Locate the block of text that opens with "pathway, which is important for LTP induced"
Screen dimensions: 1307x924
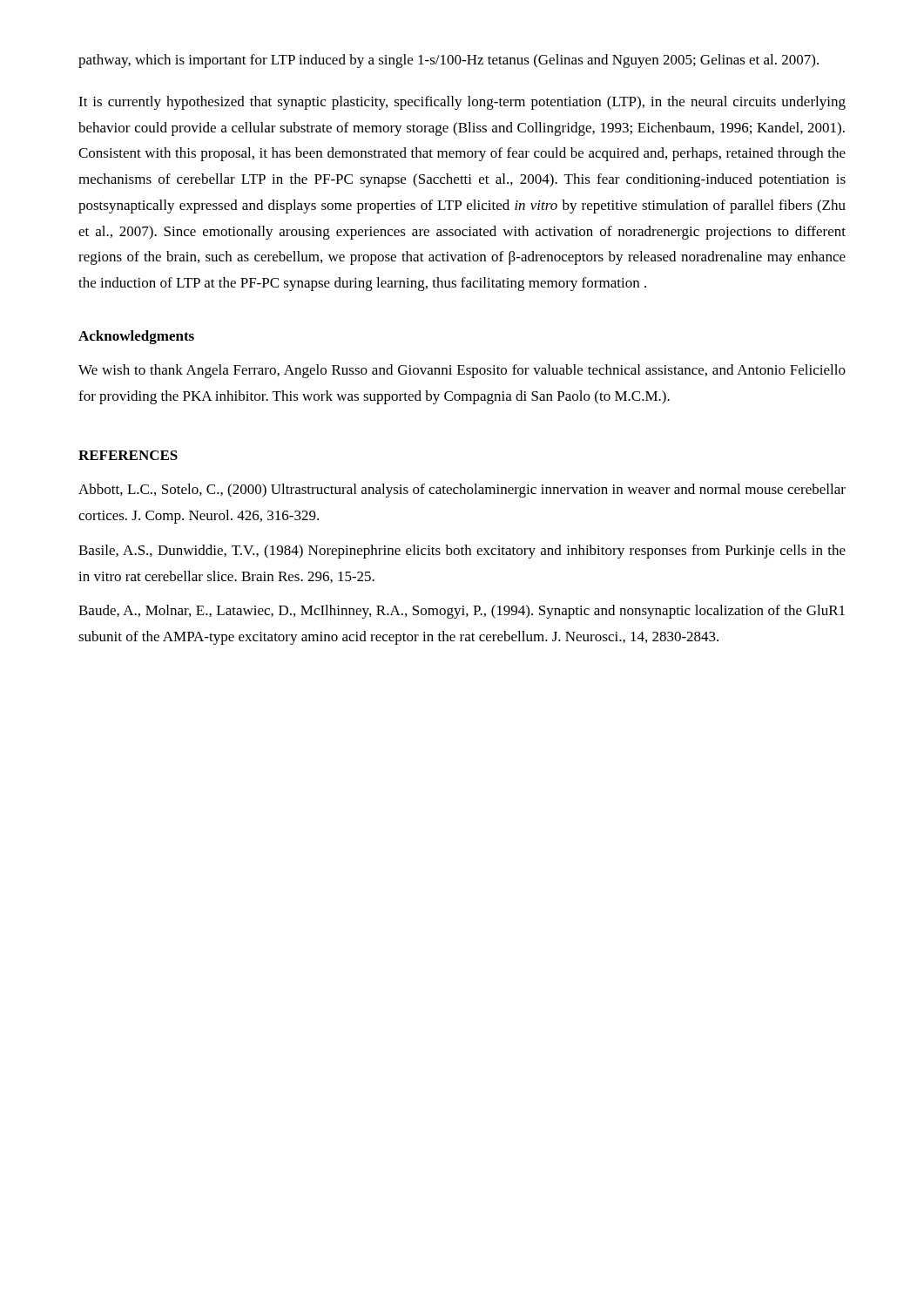click(x=462, y=172)
